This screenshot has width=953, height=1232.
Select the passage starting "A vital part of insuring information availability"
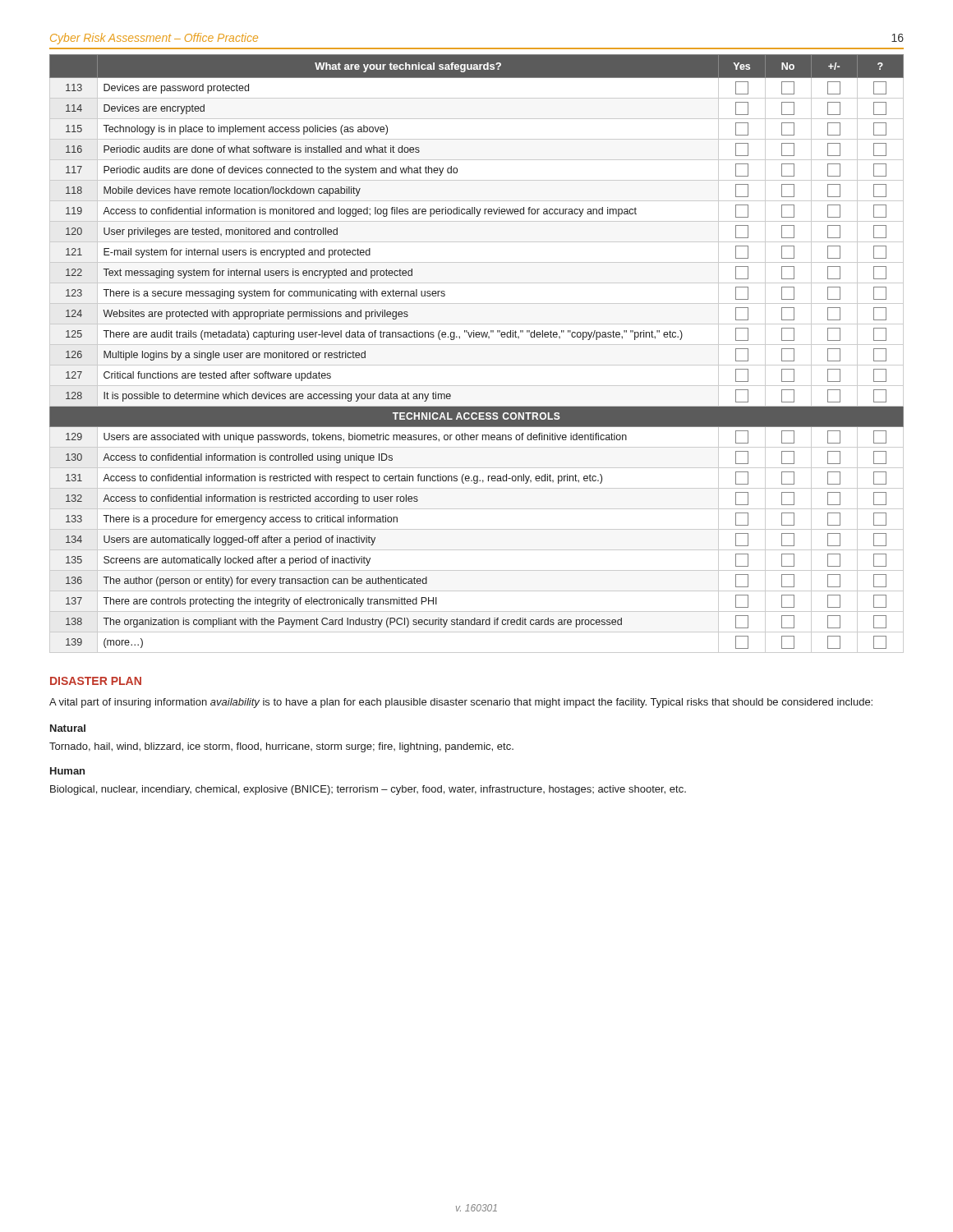pyautogui.click(x=461, y=702)
